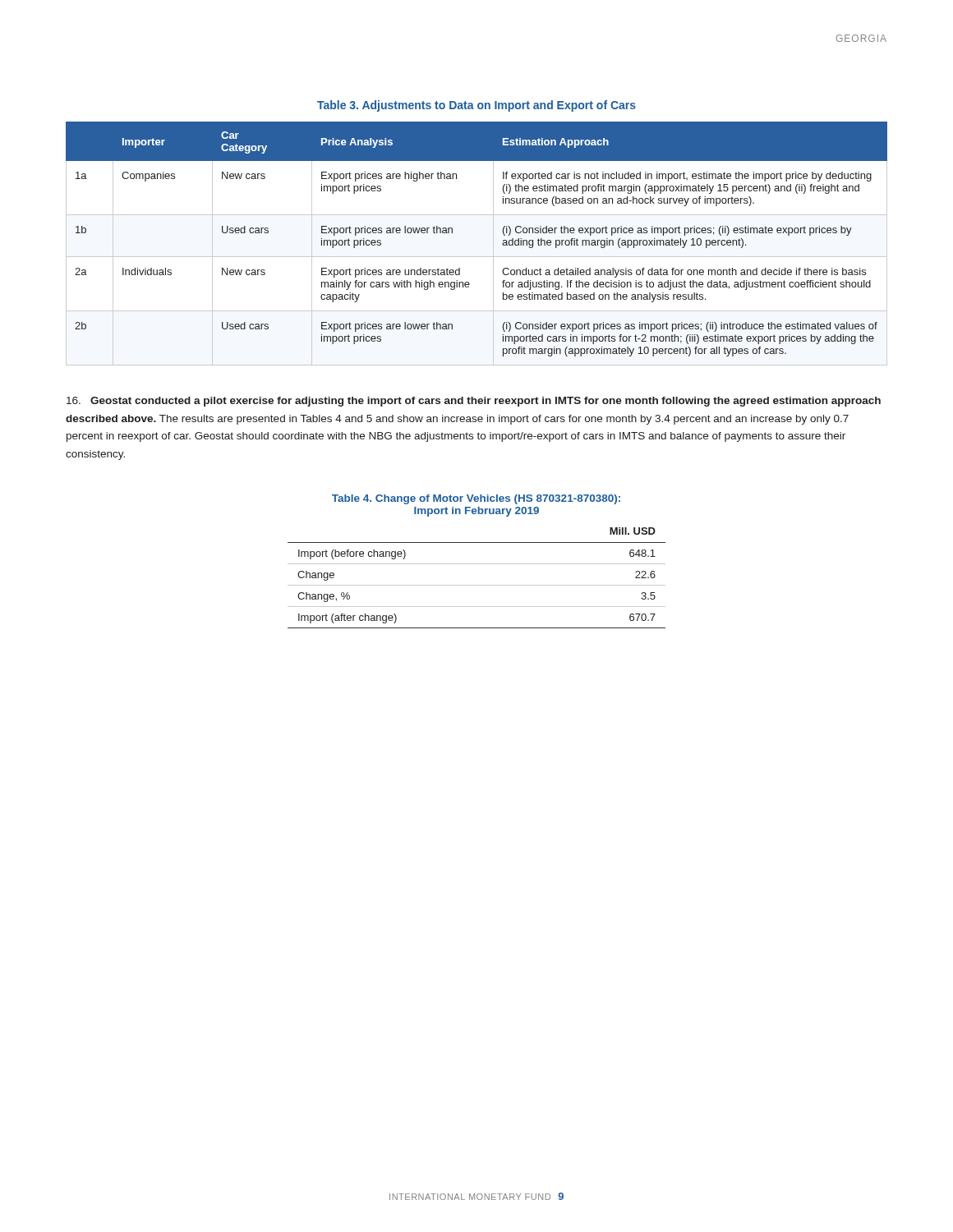Viewport: 953px width, 1232px height.
Task: Locate the block of text that opens with "Geostat conducted a pilot exercise for"
Action: coord(473,427)
